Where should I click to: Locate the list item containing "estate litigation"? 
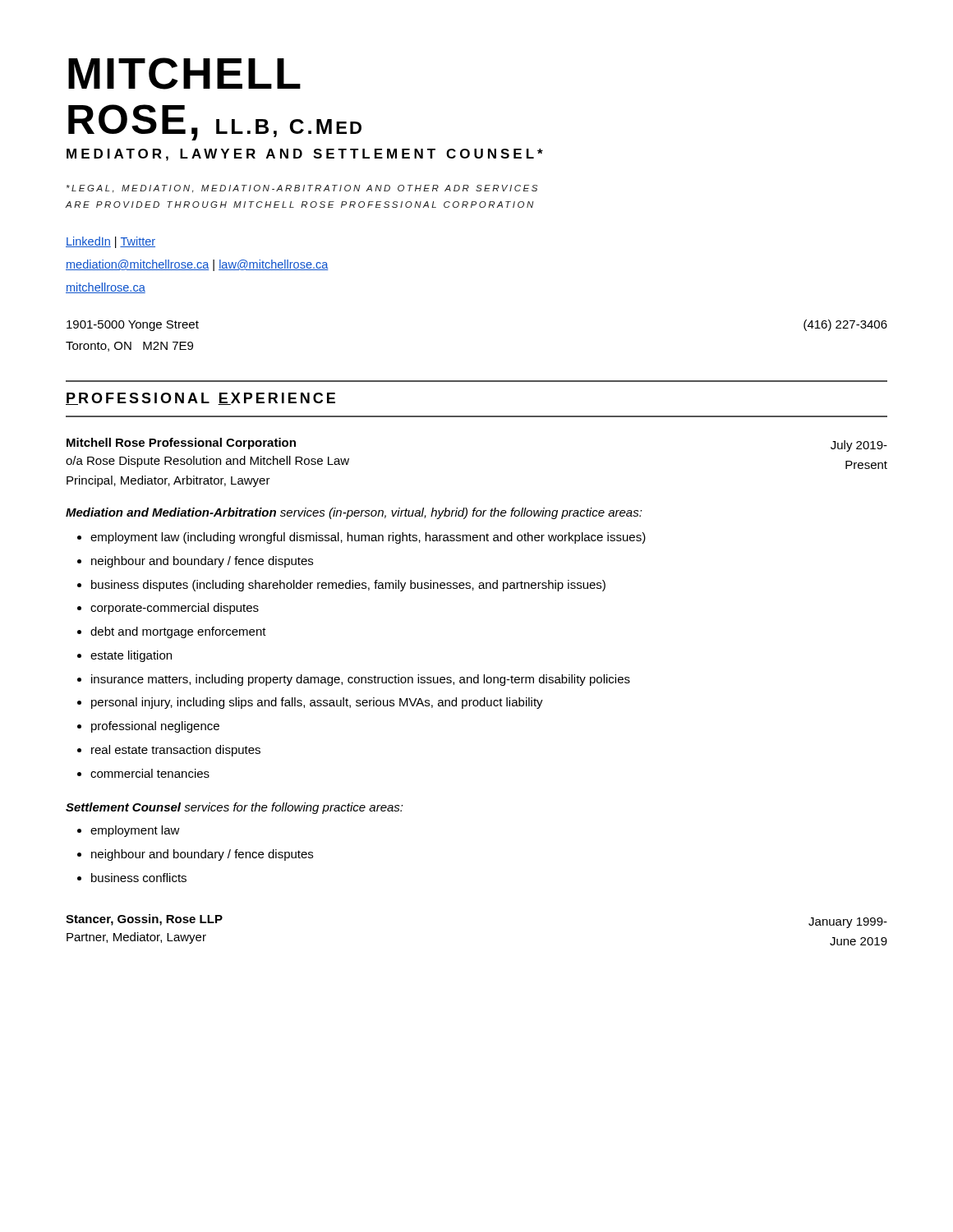[131, 655]
